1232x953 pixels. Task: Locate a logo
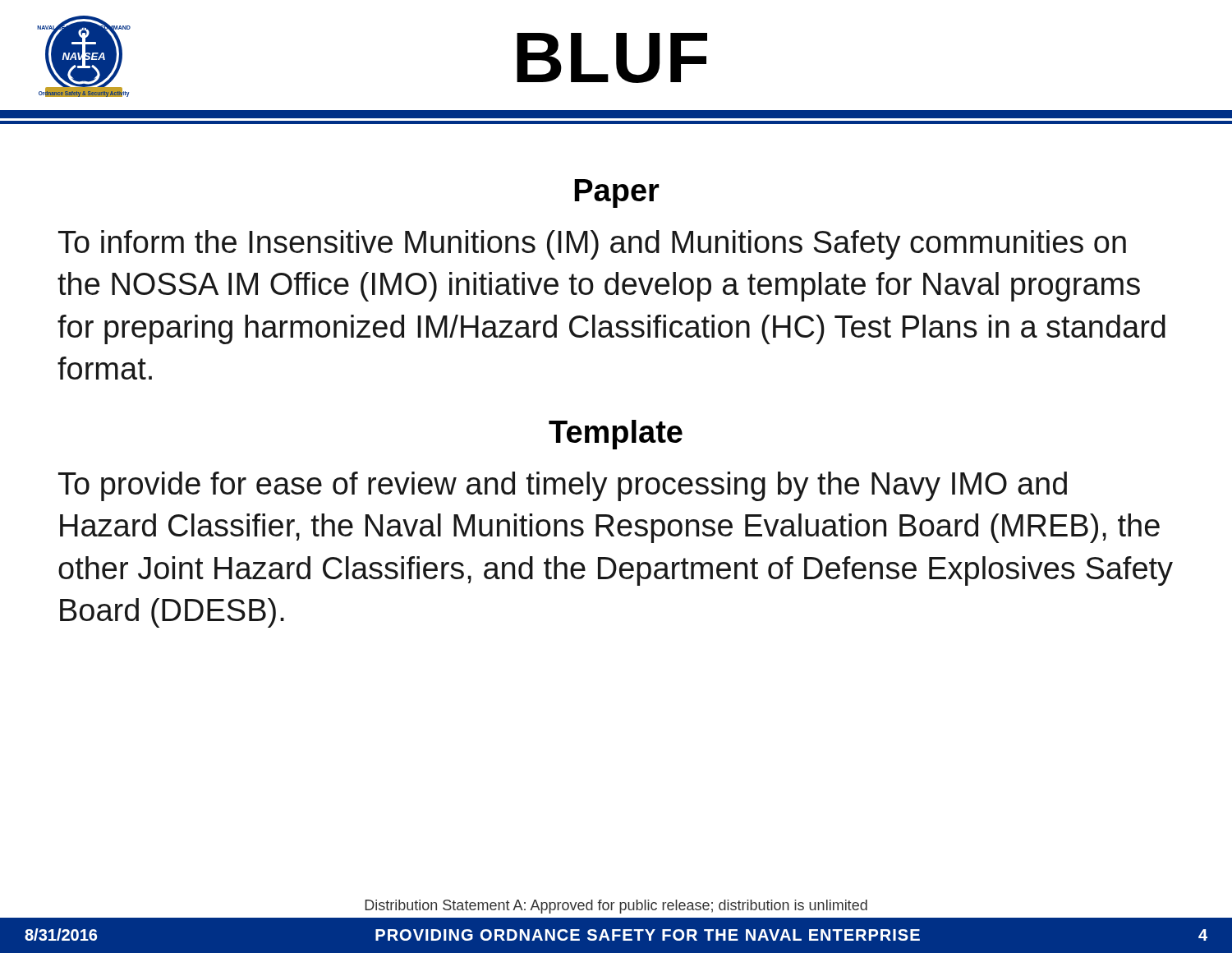pyautogui.click(x=84, y=58)
